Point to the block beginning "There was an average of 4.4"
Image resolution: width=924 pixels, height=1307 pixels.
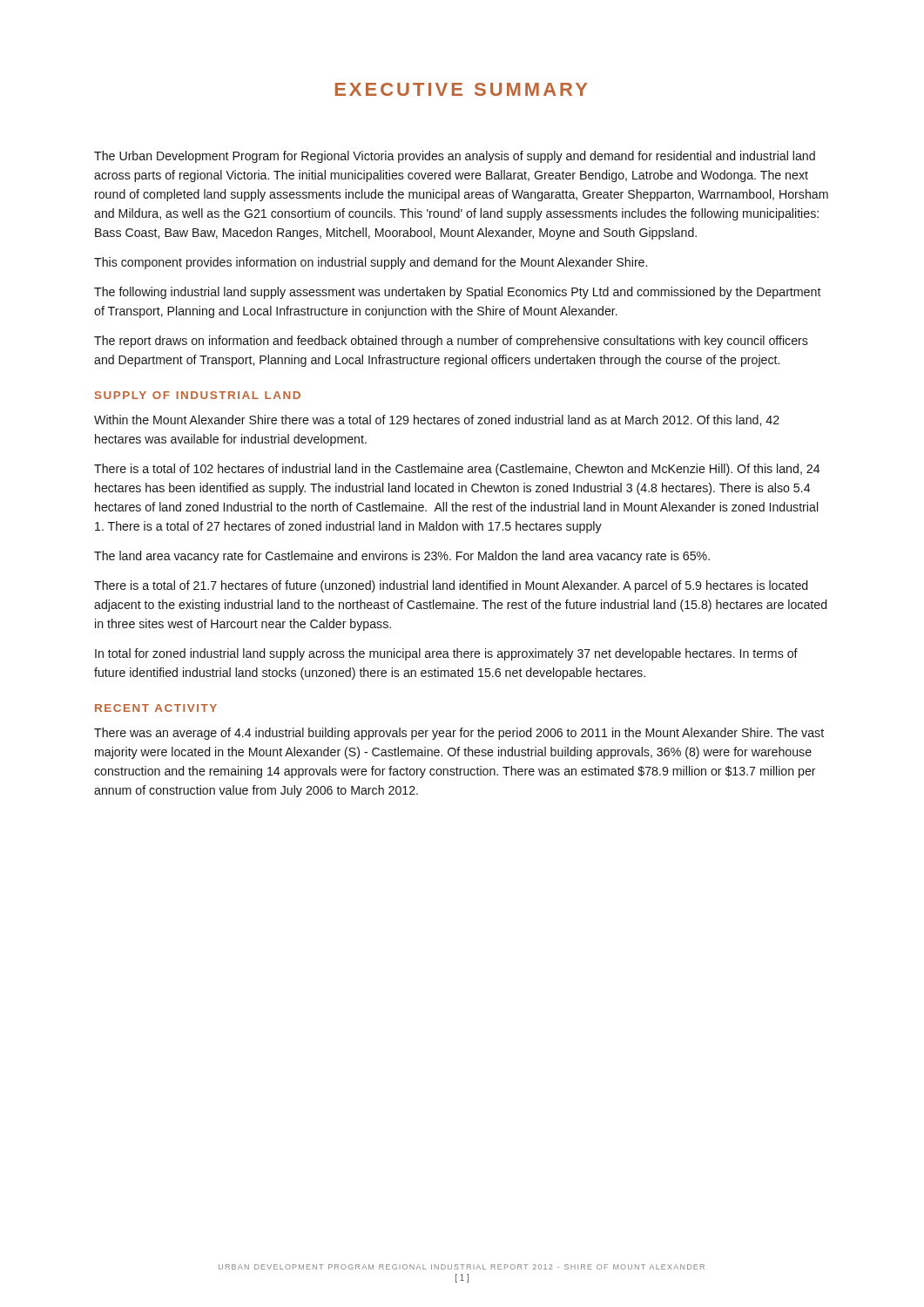click(x=459, y=762)
